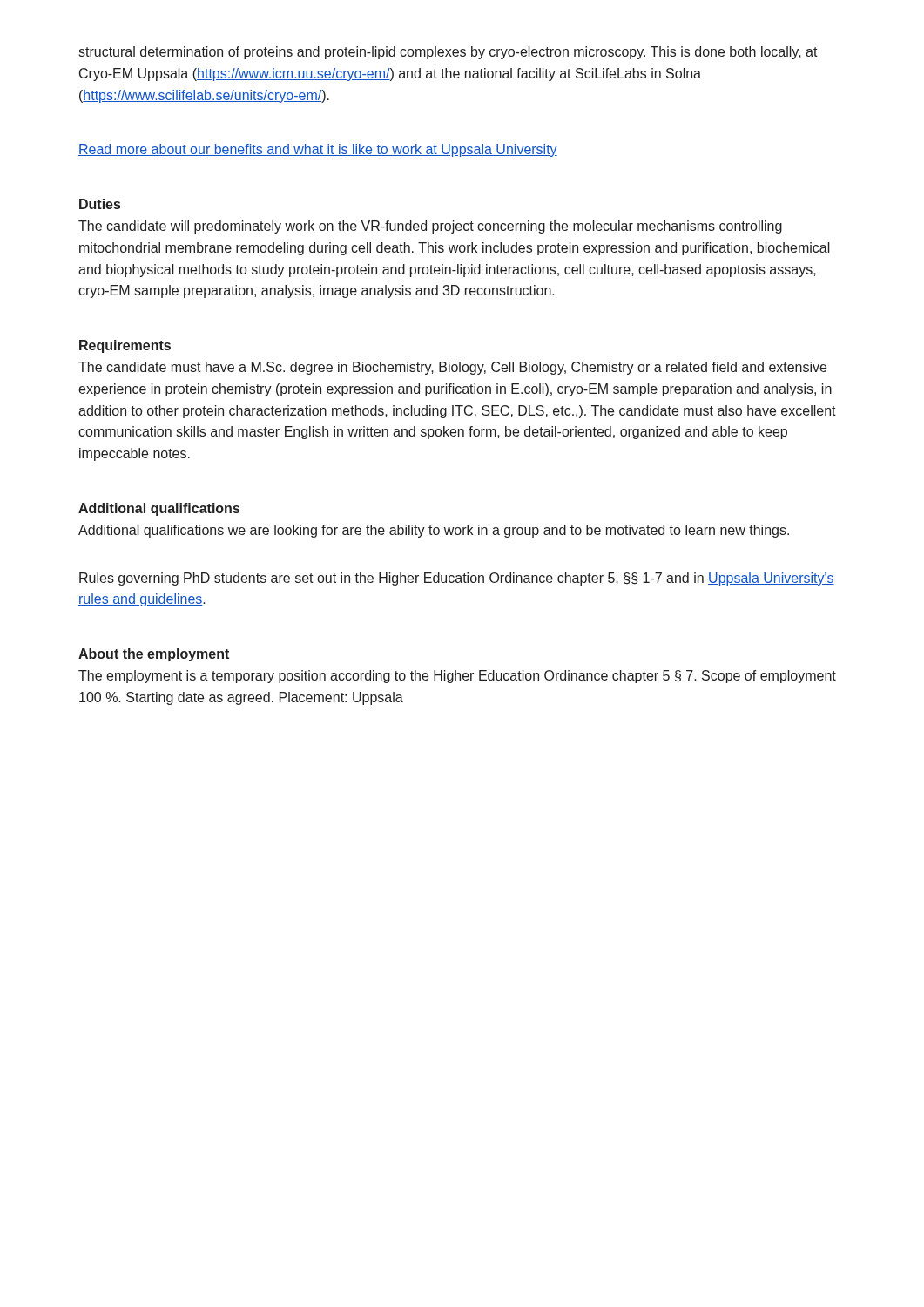Locate the text block that says "structural determination of proteins and protein-lipid"
The height and width of the screenshot is (1307, 924).
coord(448,73)
